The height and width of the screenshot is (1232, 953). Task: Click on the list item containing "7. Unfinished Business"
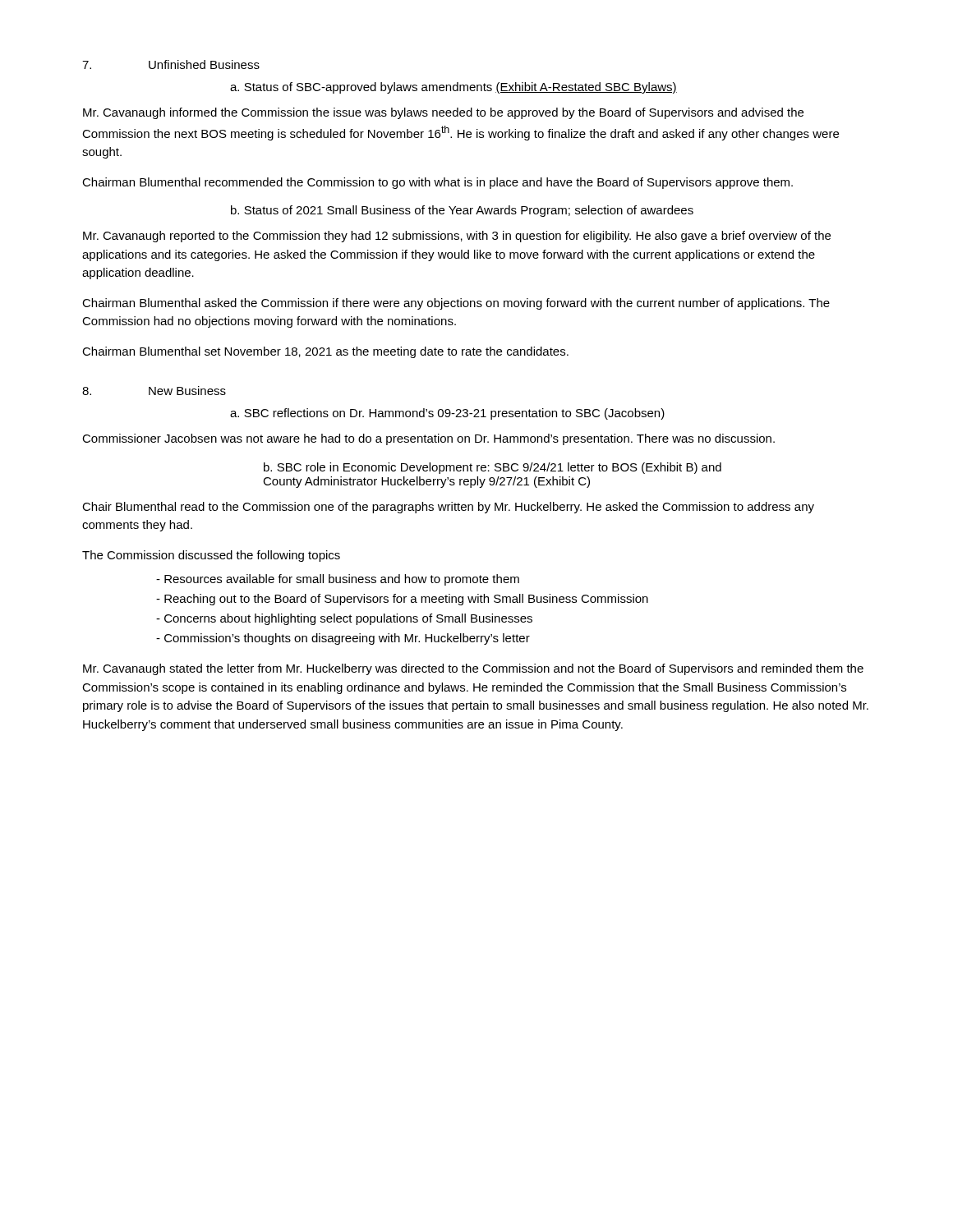click(171, 64)
